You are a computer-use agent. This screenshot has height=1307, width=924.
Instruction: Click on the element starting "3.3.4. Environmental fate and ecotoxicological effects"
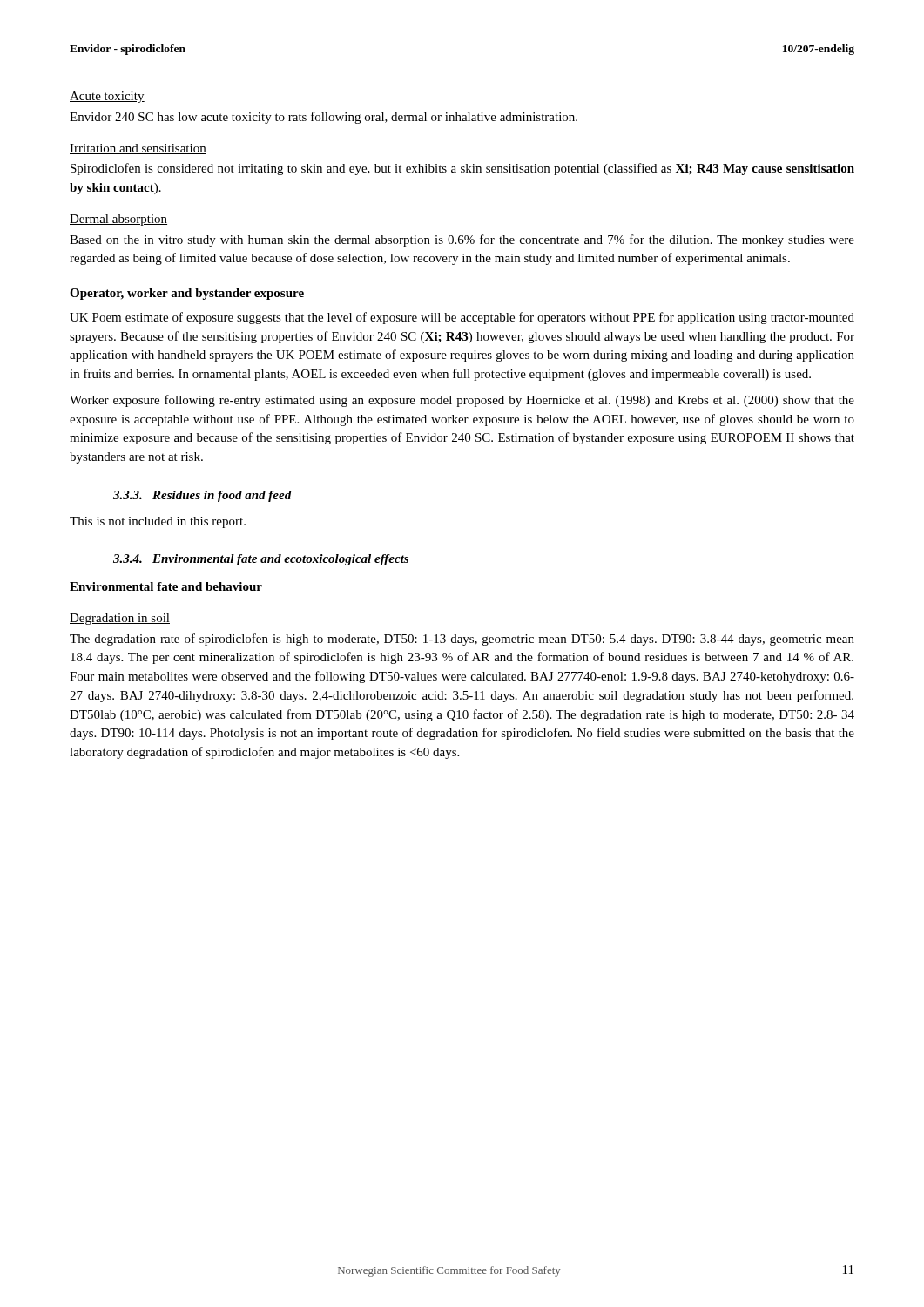point(261,560)
